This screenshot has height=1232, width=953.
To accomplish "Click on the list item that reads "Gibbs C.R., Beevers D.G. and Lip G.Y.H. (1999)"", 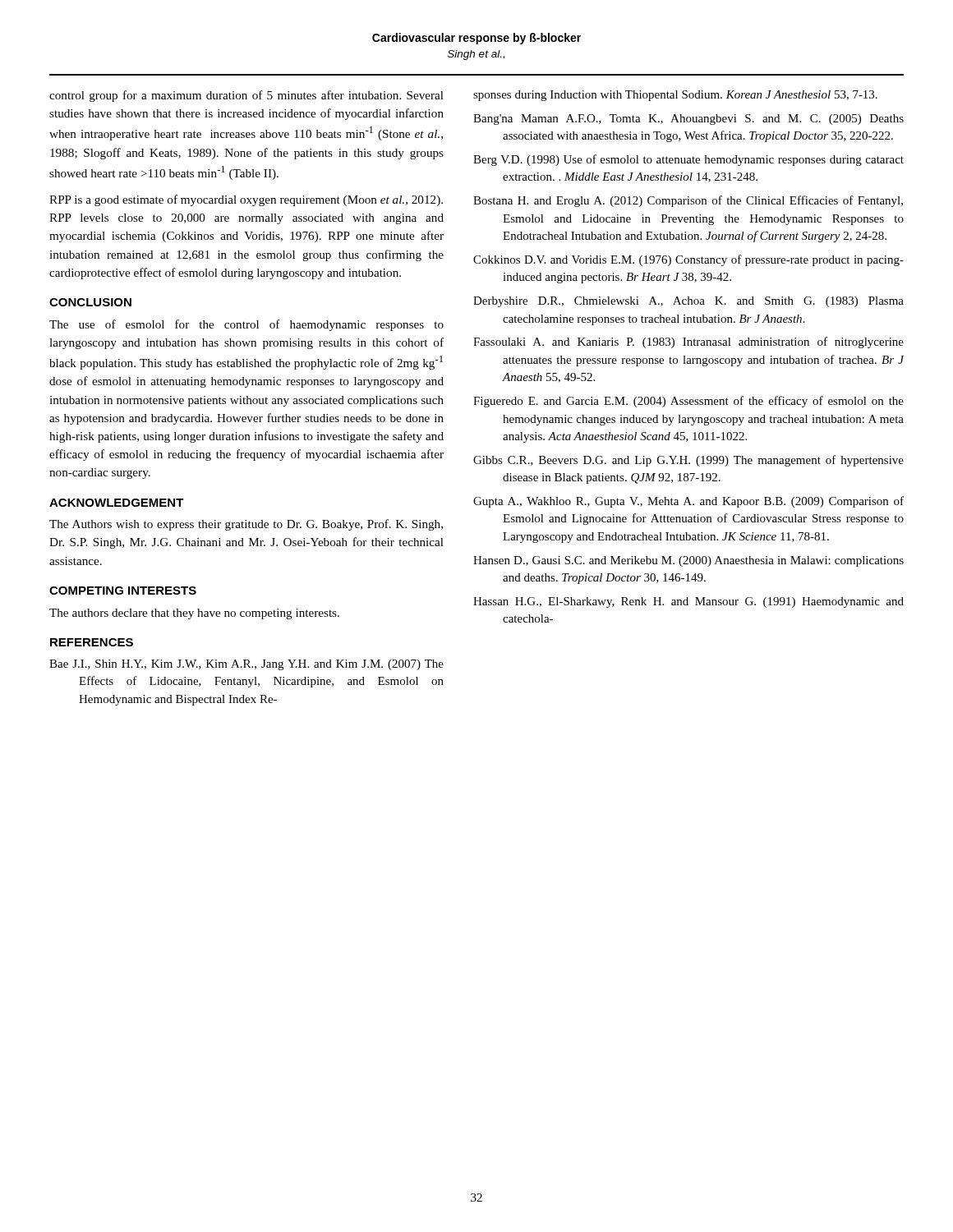I will (688, 469).
